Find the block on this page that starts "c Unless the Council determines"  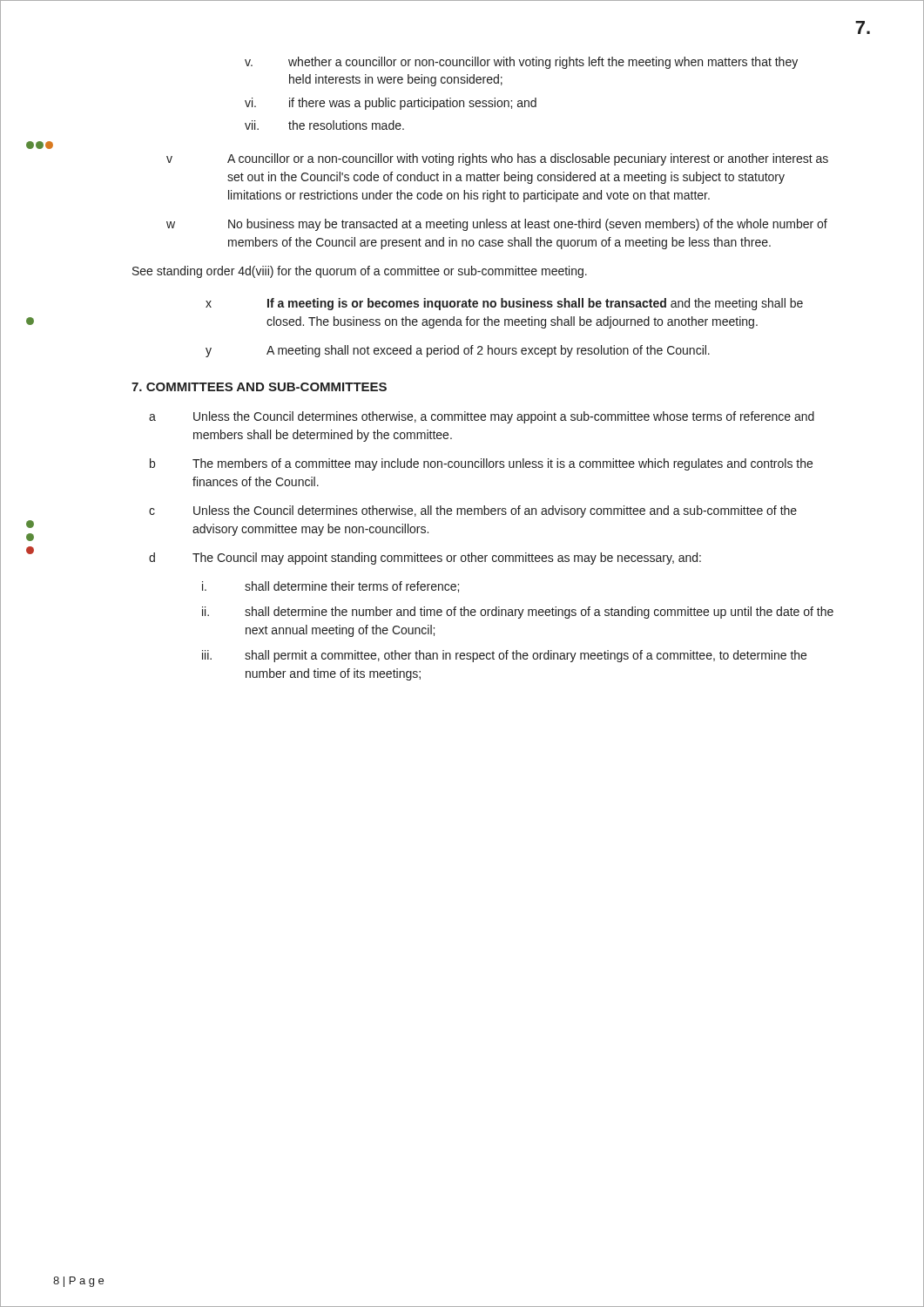[x=492, y=520]
